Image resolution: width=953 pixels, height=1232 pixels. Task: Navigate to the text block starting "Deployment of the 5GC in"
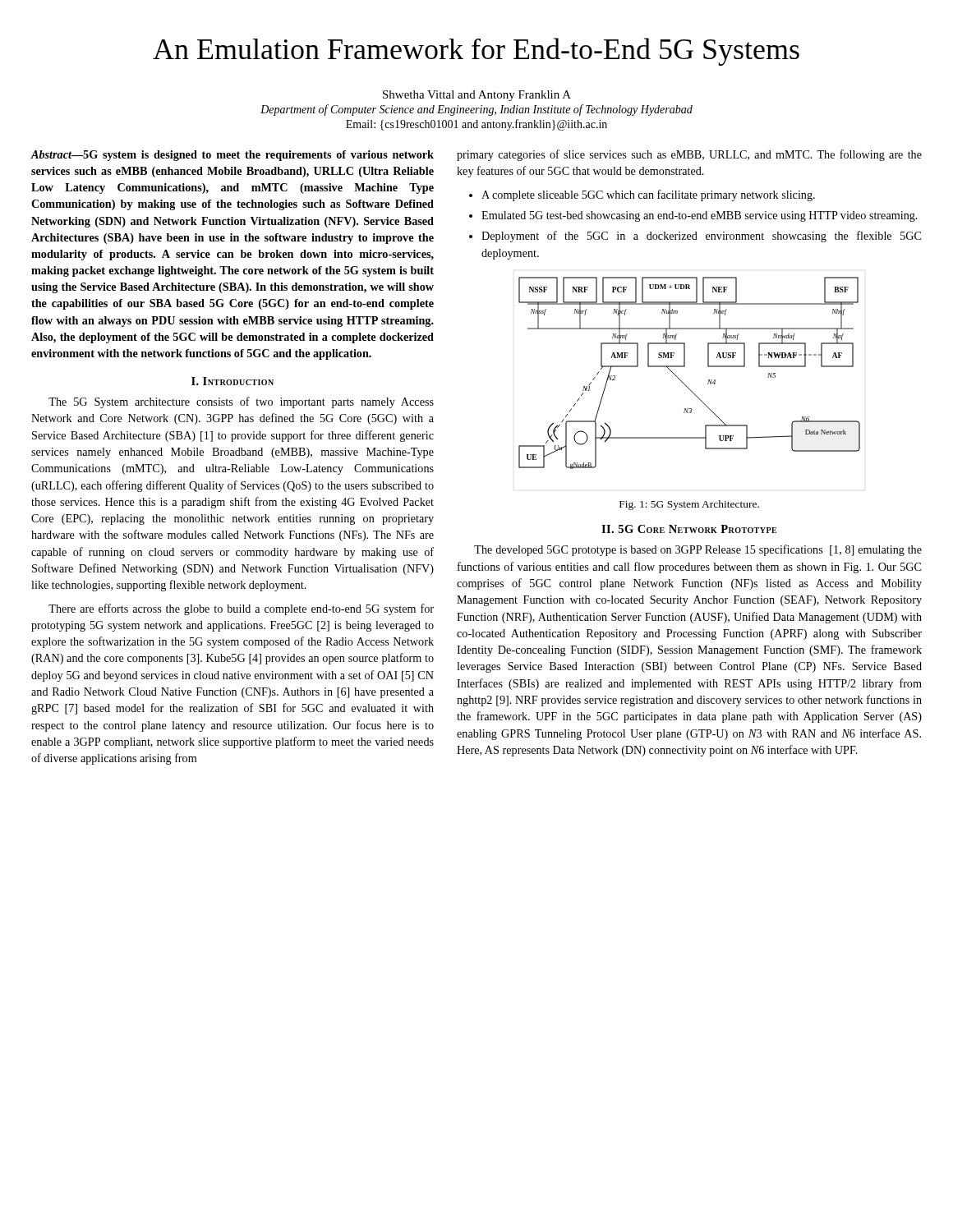coord(702,244)
